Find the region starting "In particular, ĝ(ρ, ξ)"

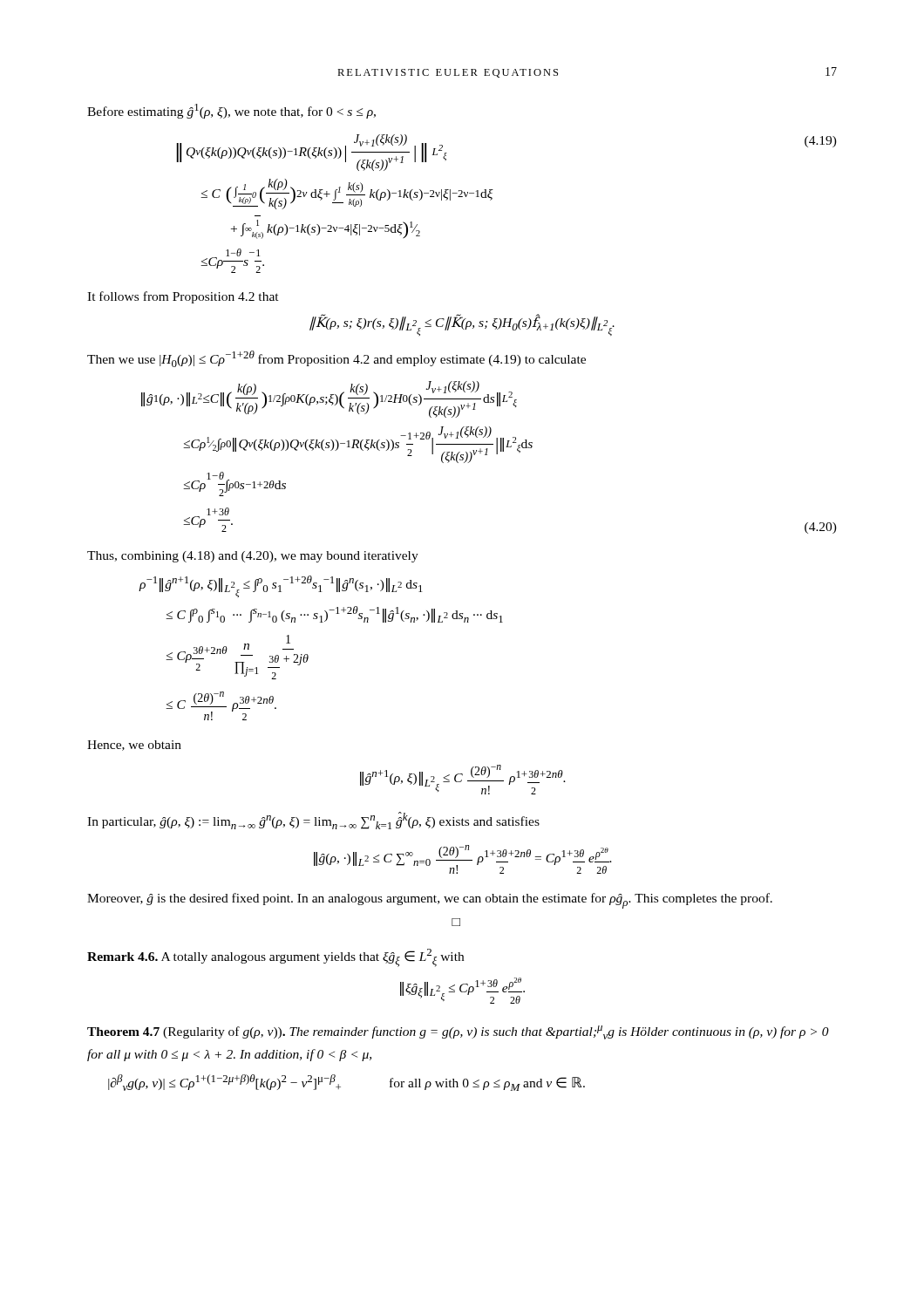(313, 821)
